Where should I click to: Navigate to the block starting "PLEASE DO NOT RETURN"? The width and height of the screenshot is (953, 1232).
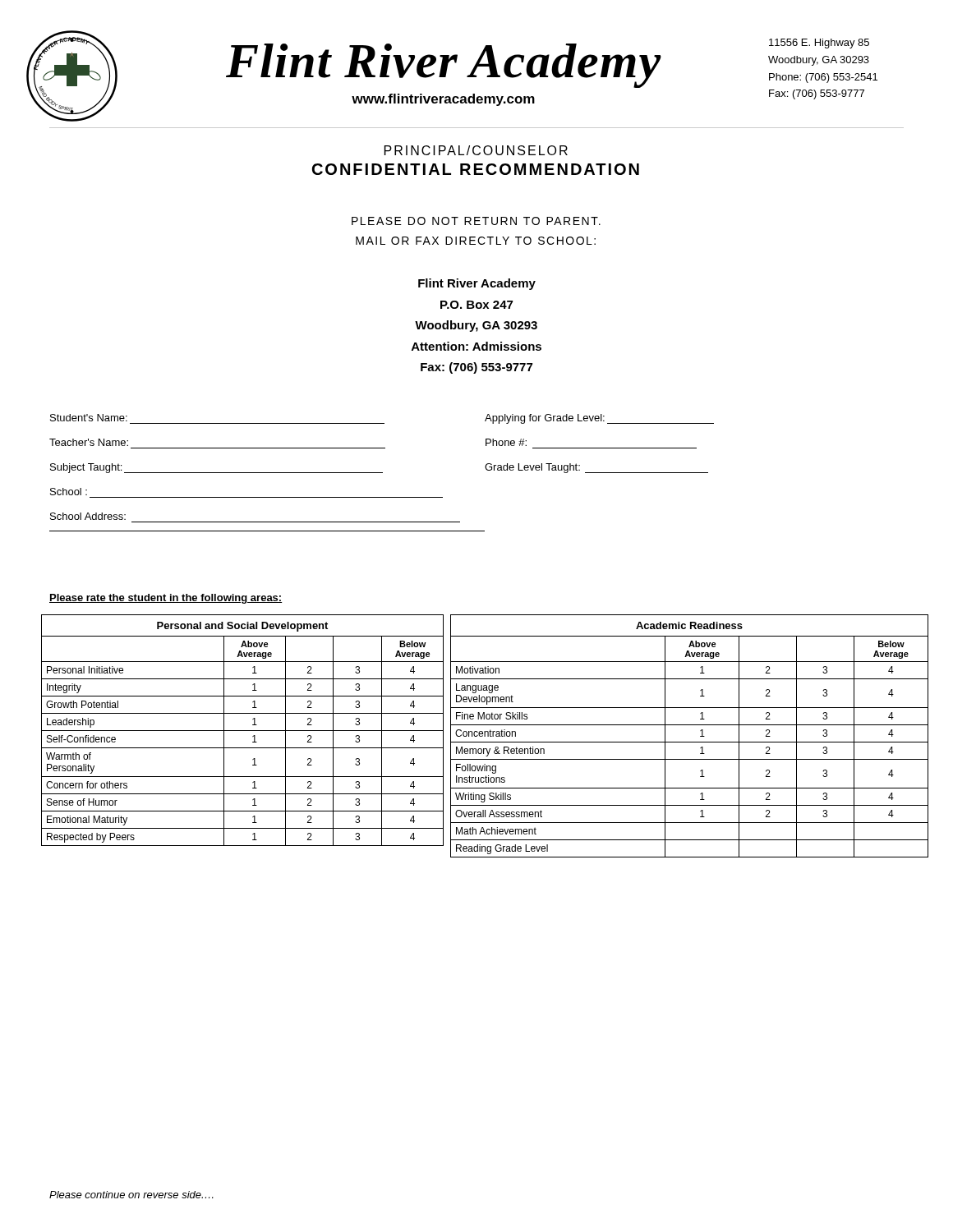[x=476, y=231]
